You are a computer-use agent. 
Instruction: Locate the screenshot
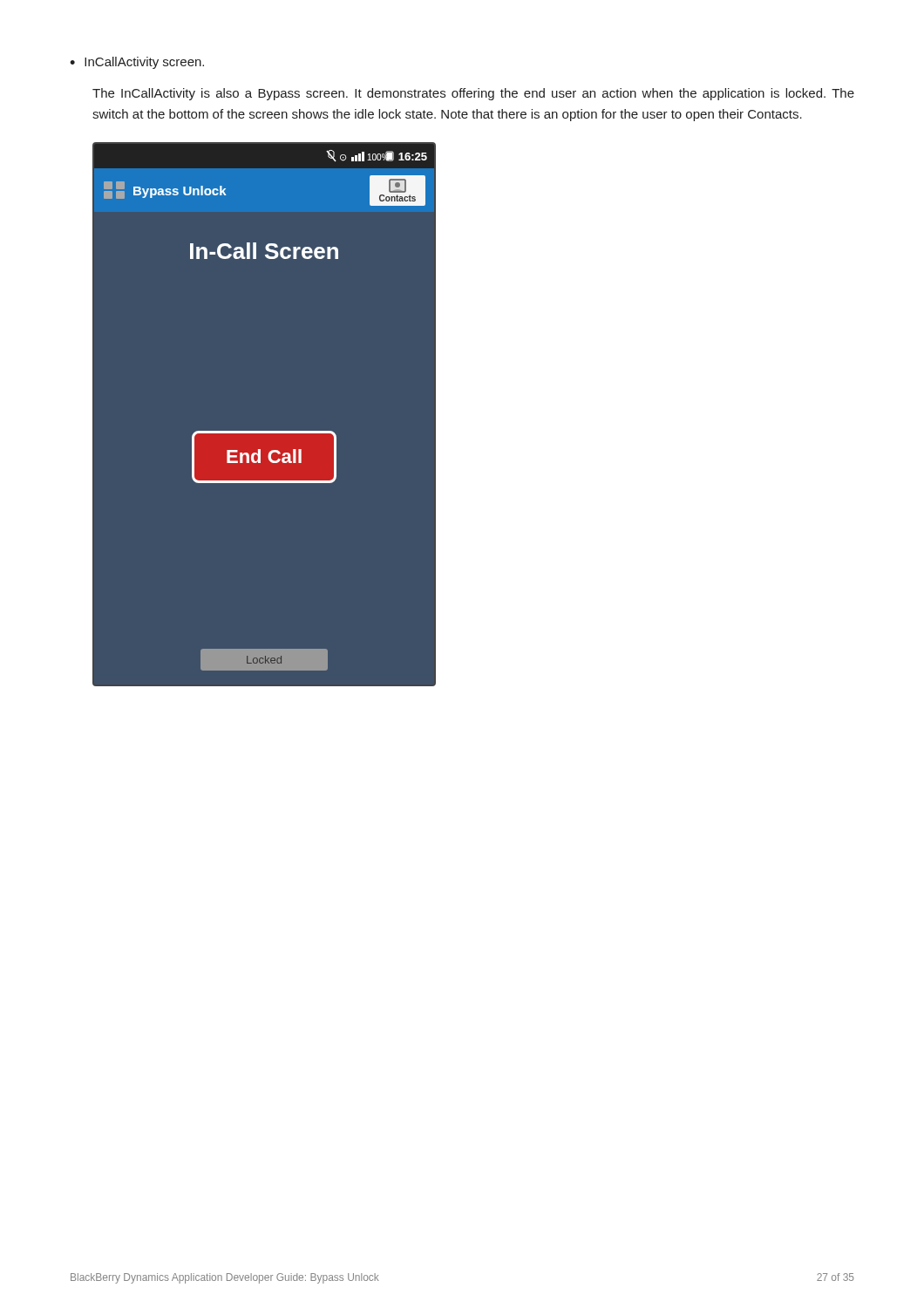click(462, 414)
